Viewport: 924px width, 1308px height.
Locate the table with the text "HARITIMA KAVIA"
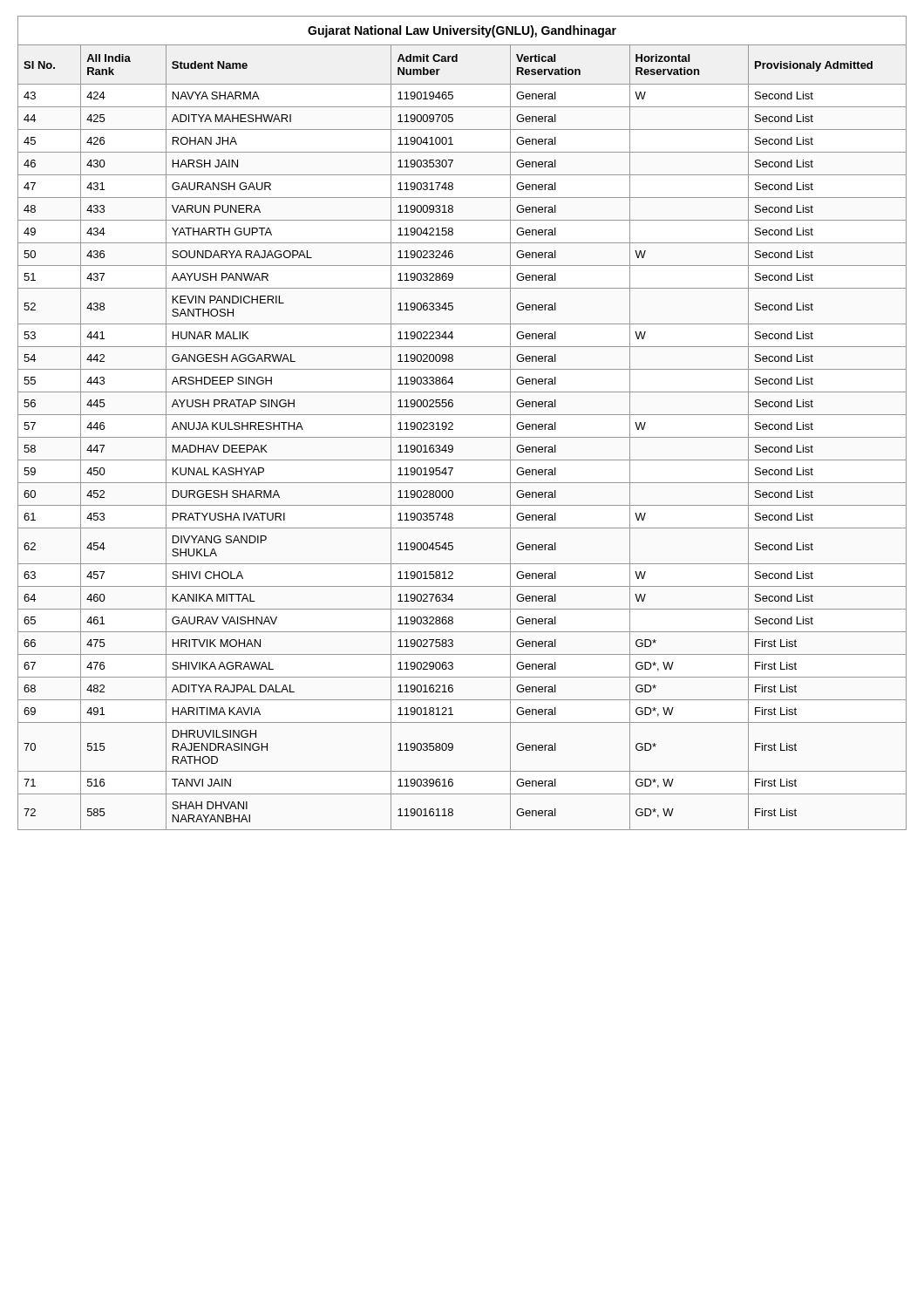(x=462, y=437)
